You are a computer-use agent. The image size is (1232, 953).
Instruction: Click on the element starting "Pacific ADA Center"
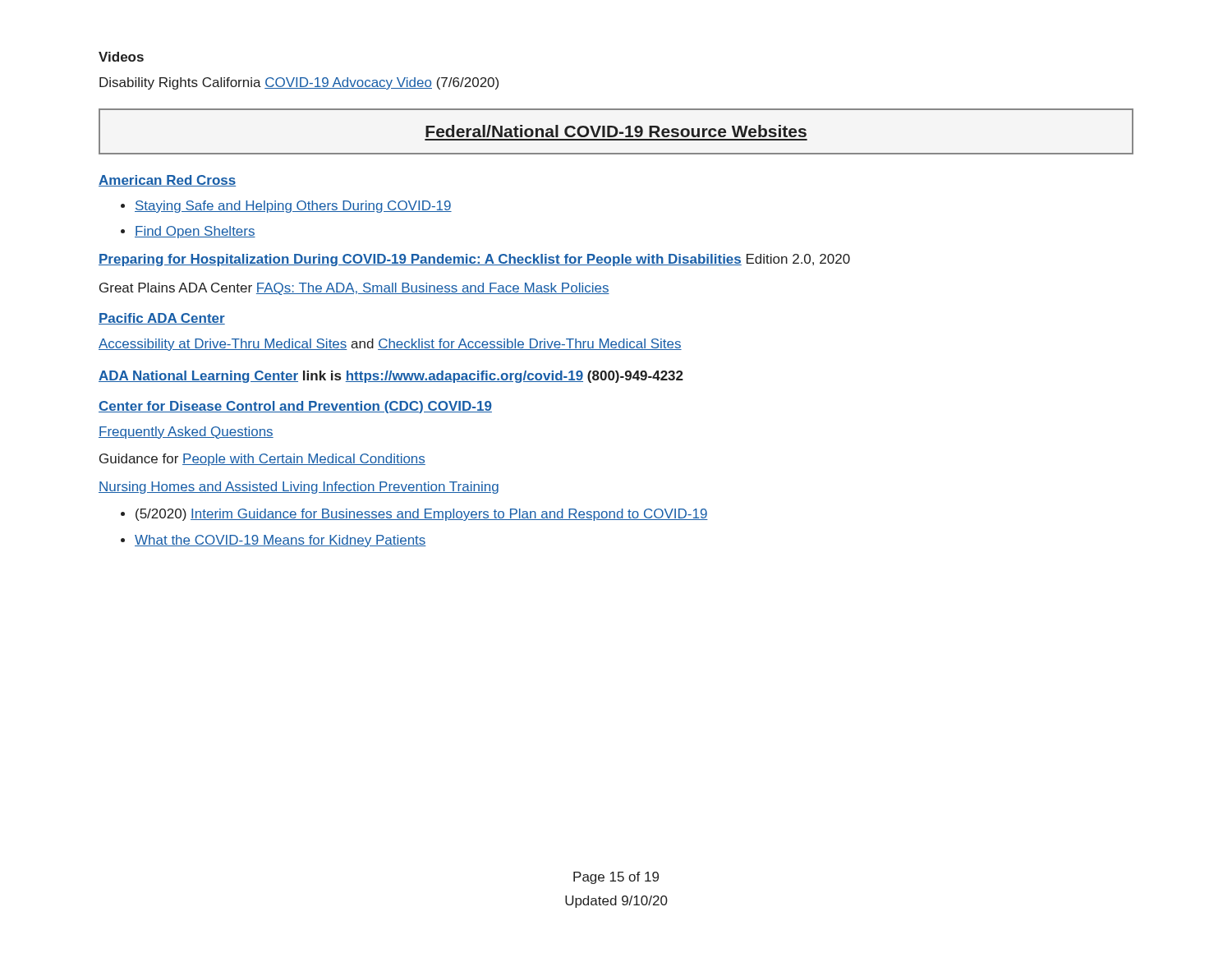click(162, 318)
